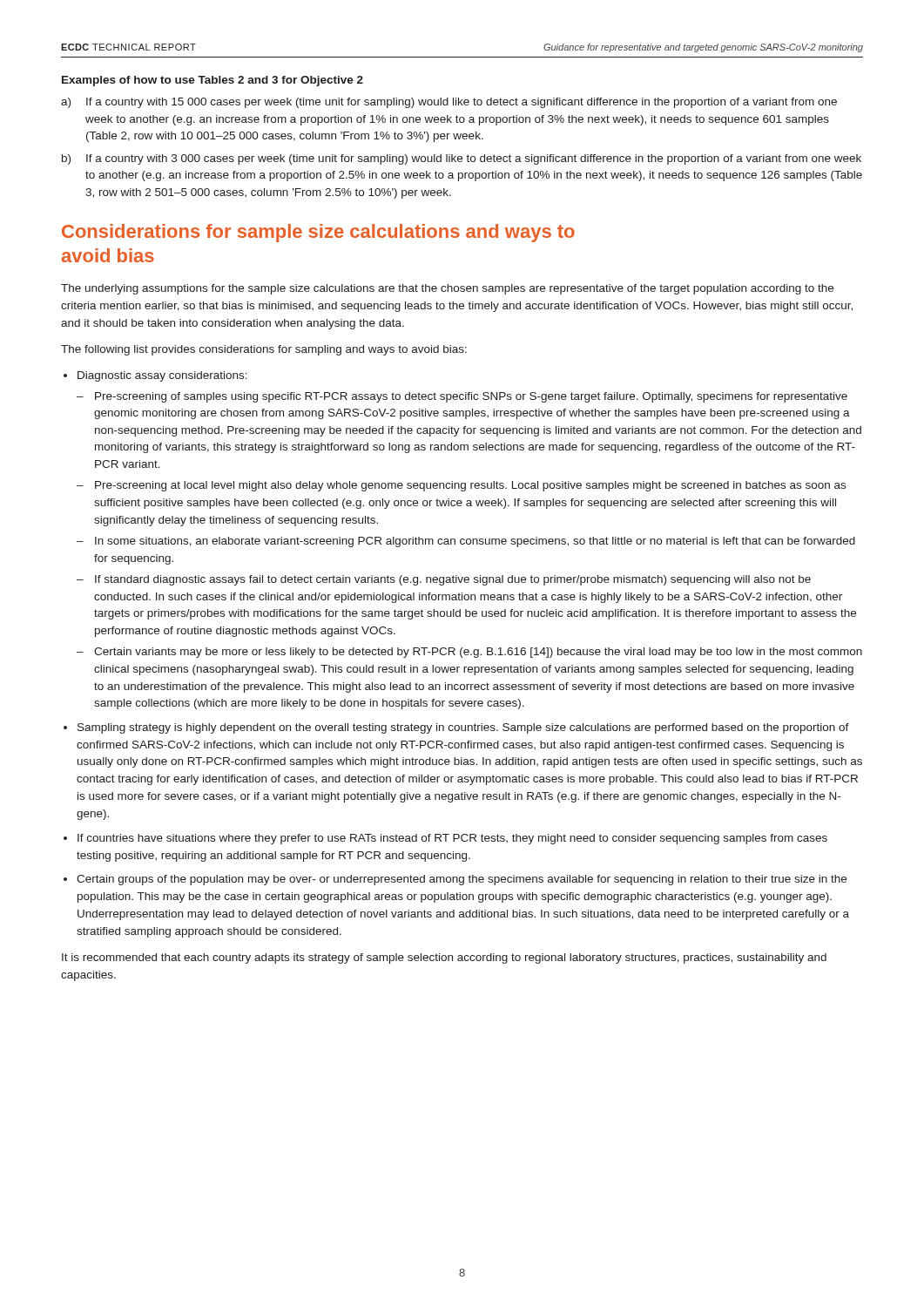Find the section header on this page that starts "Examples of how to use Tables"

[x=212, y=80]
